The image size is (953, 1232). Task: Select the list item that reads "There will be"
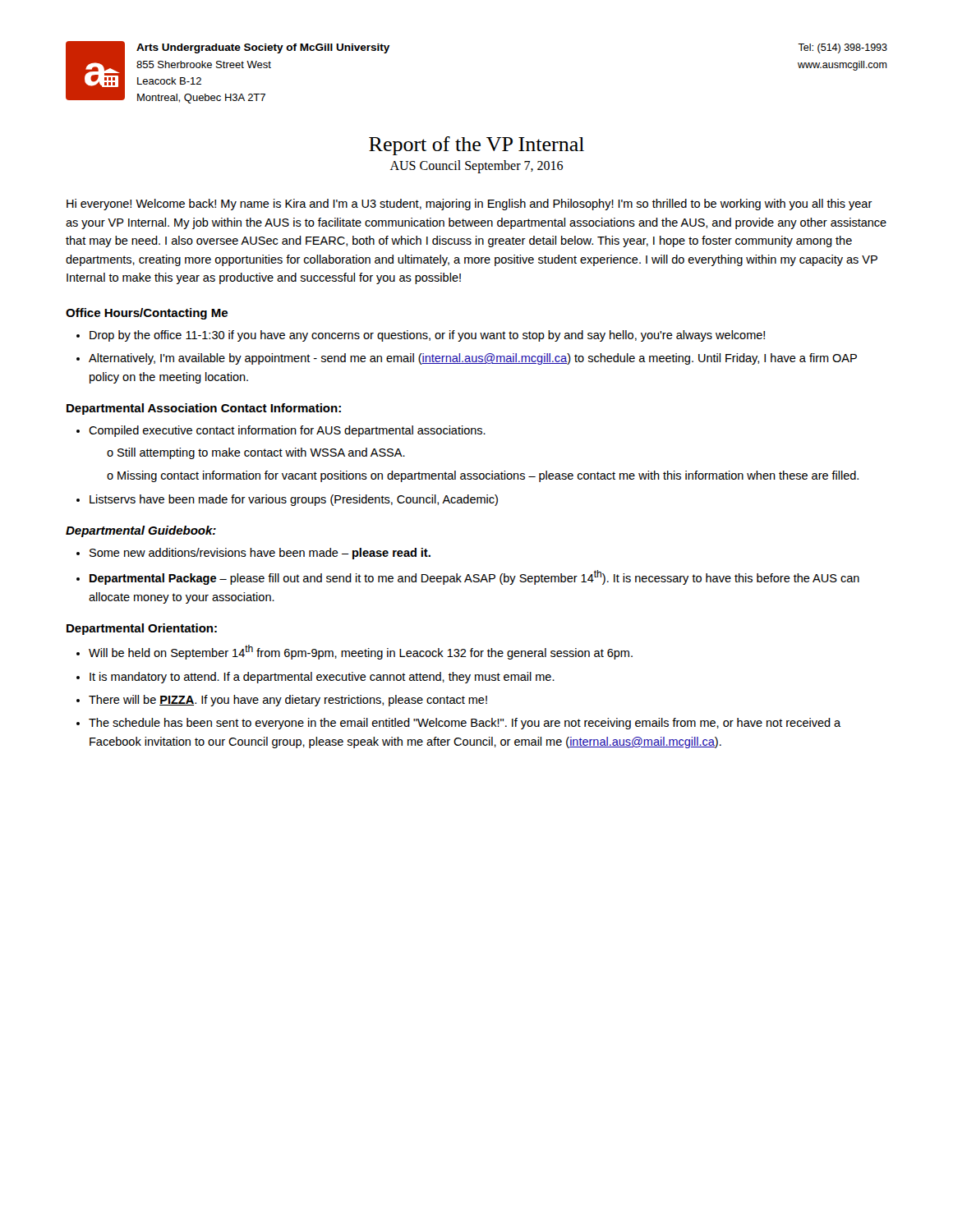point(288,700)
